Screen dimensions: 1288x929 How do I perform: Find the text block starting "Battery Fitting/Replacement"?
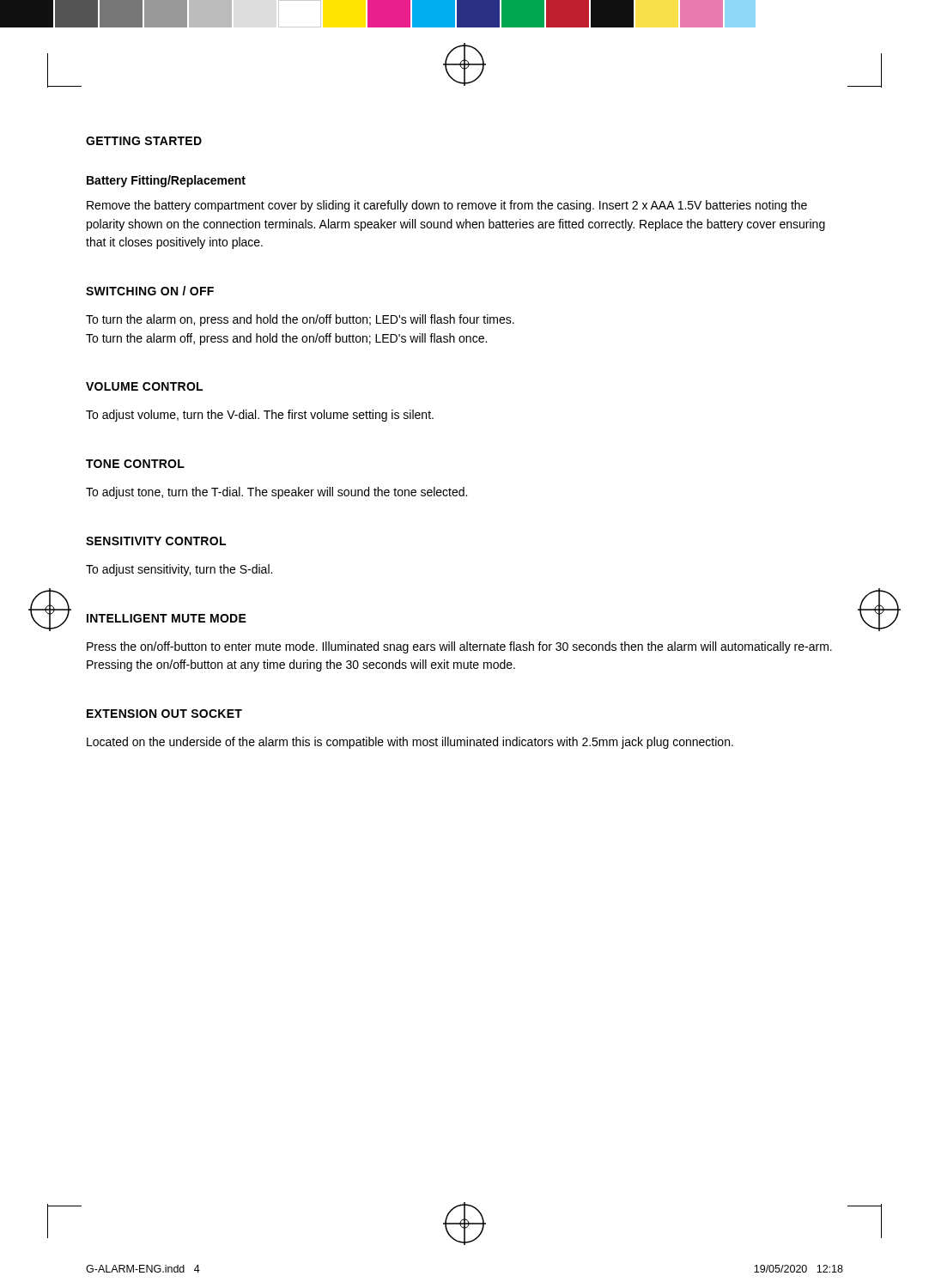[x=166, y=180]
